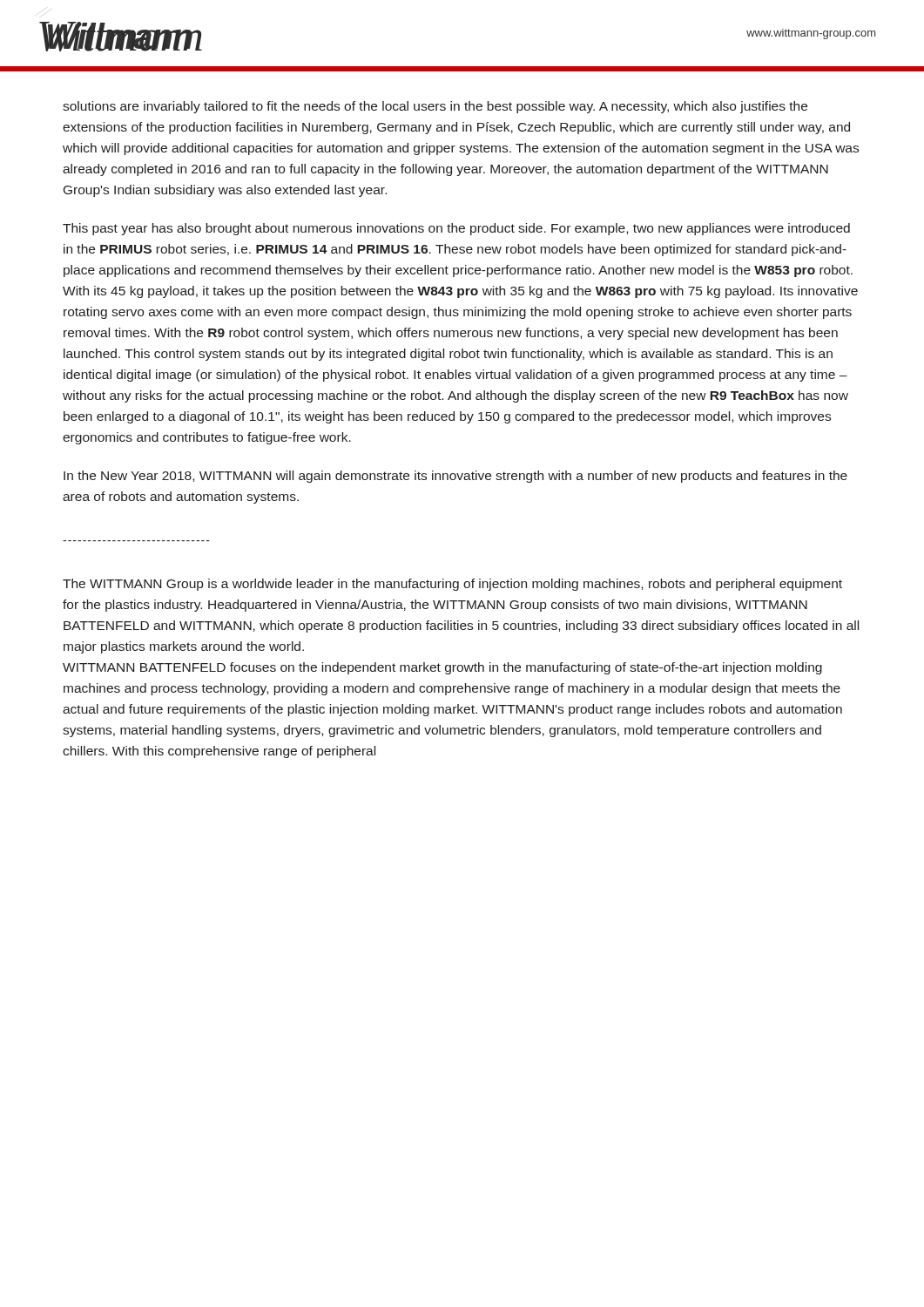Find the text block that says "The WITTMANN Group is a worldwide"
The width and height of the screenshot is (924, 1307).
461,667
